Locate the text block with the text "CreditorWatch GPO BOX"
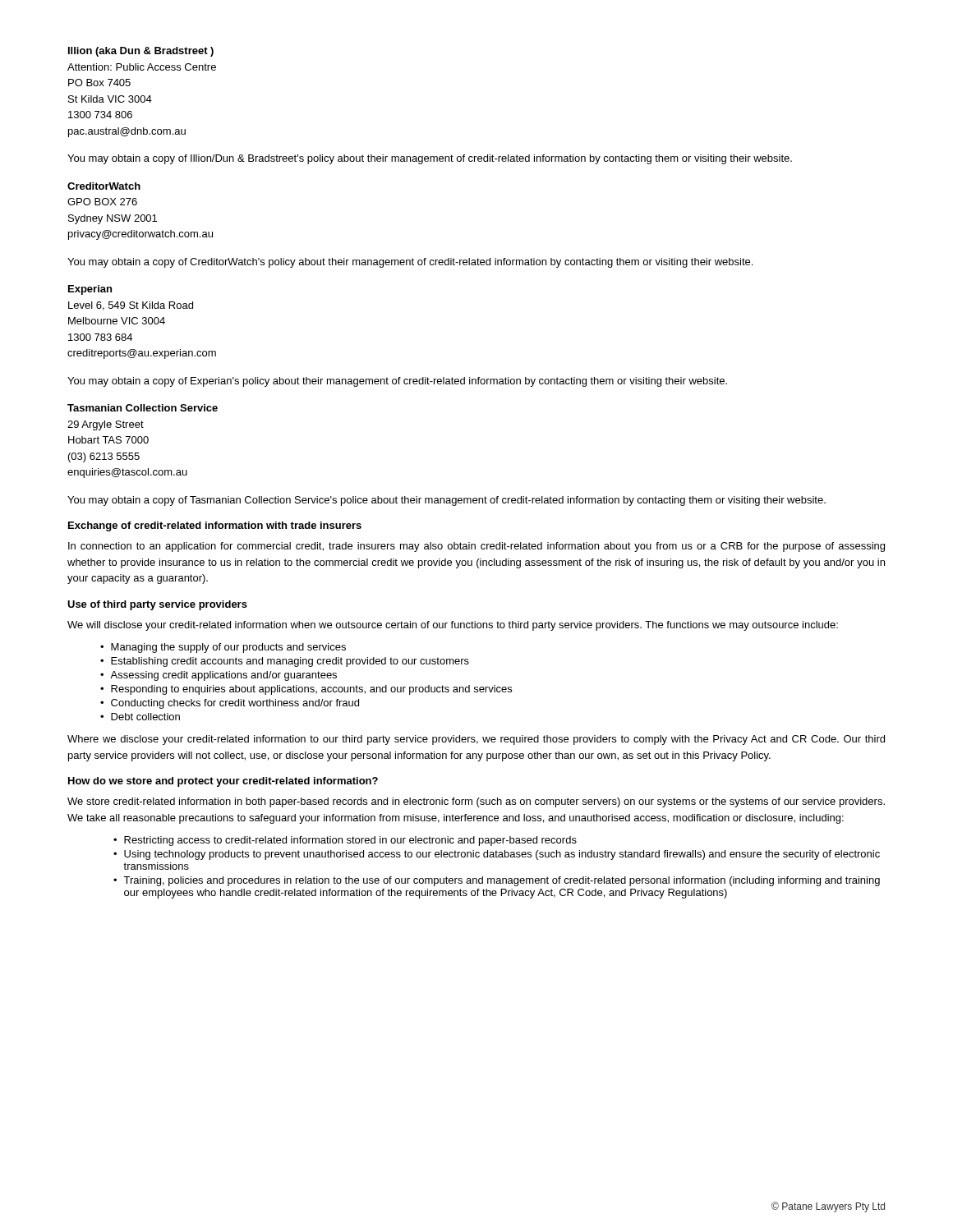 pyautogui.click(x=104, y=186)
